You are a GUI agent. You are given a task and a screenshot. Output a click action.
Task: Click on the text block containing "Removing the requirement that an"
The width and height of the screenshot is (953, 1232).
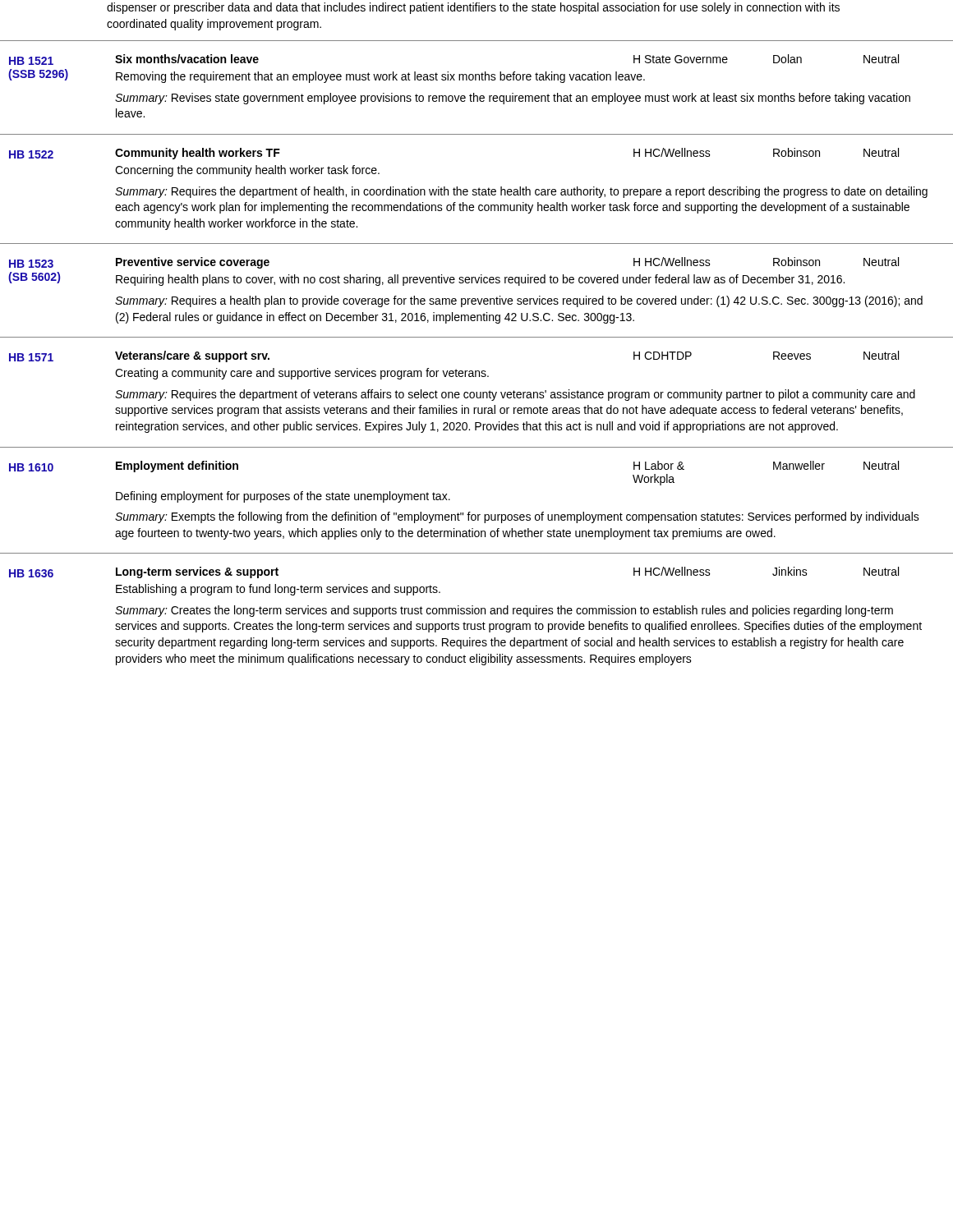pos(380,77)
